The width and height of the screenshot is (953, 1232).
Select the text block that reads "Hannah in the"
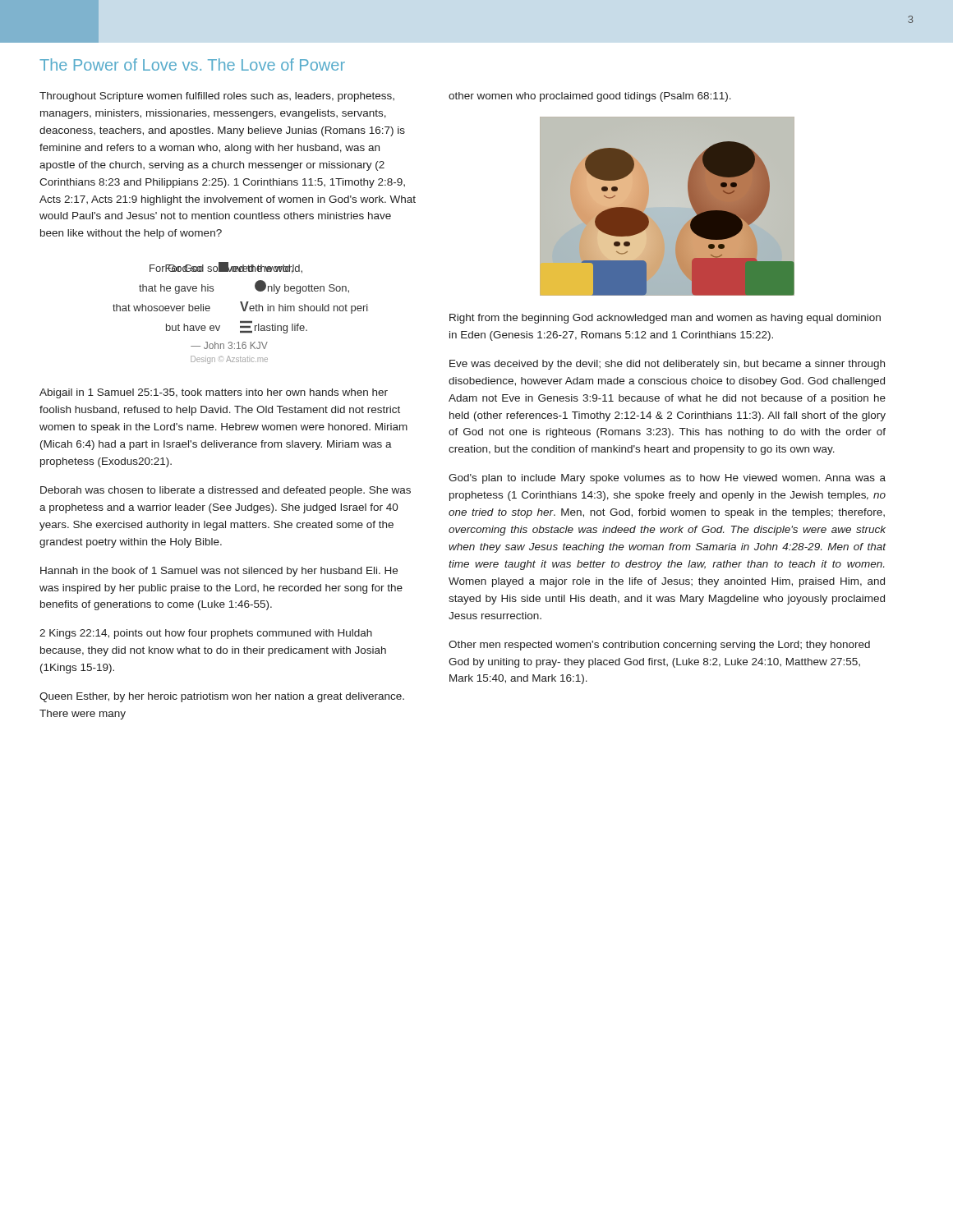tap(221, 587)
